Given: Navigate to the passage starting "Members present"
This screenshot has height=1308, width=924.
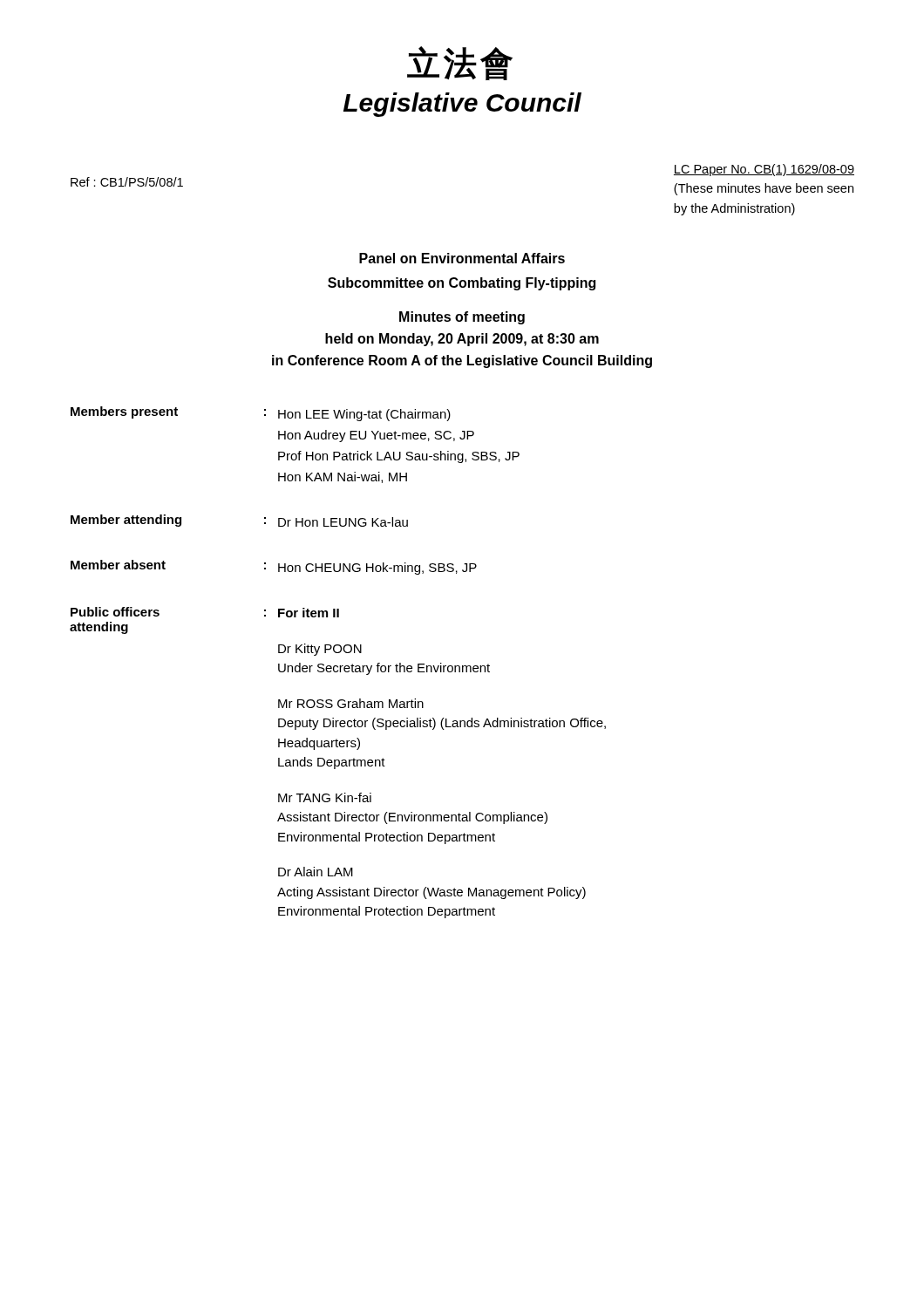Looking at the screenshot, I should (124, 411).
